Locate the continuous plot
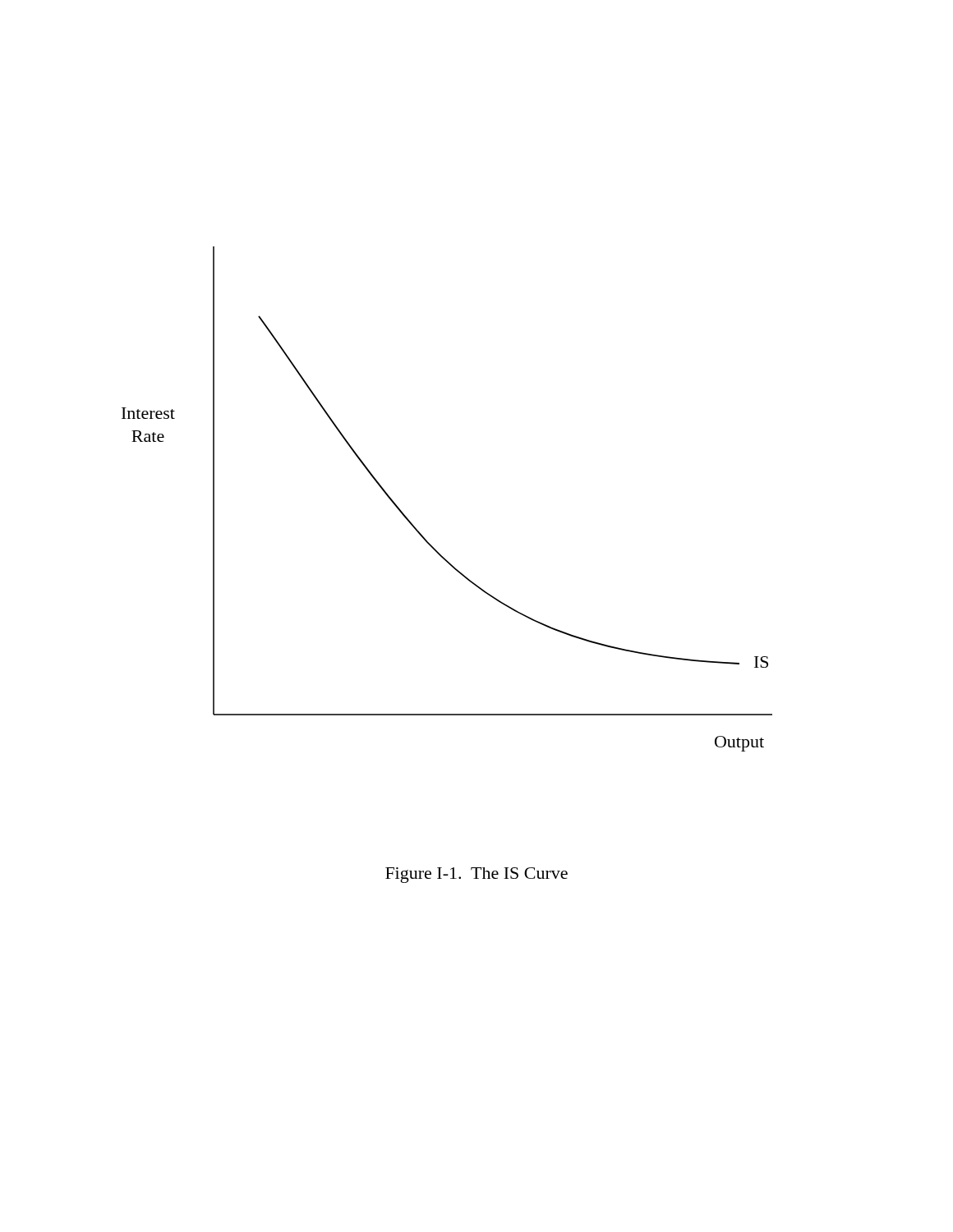The width and height of the screenshot is (953, 1232). 452,517
